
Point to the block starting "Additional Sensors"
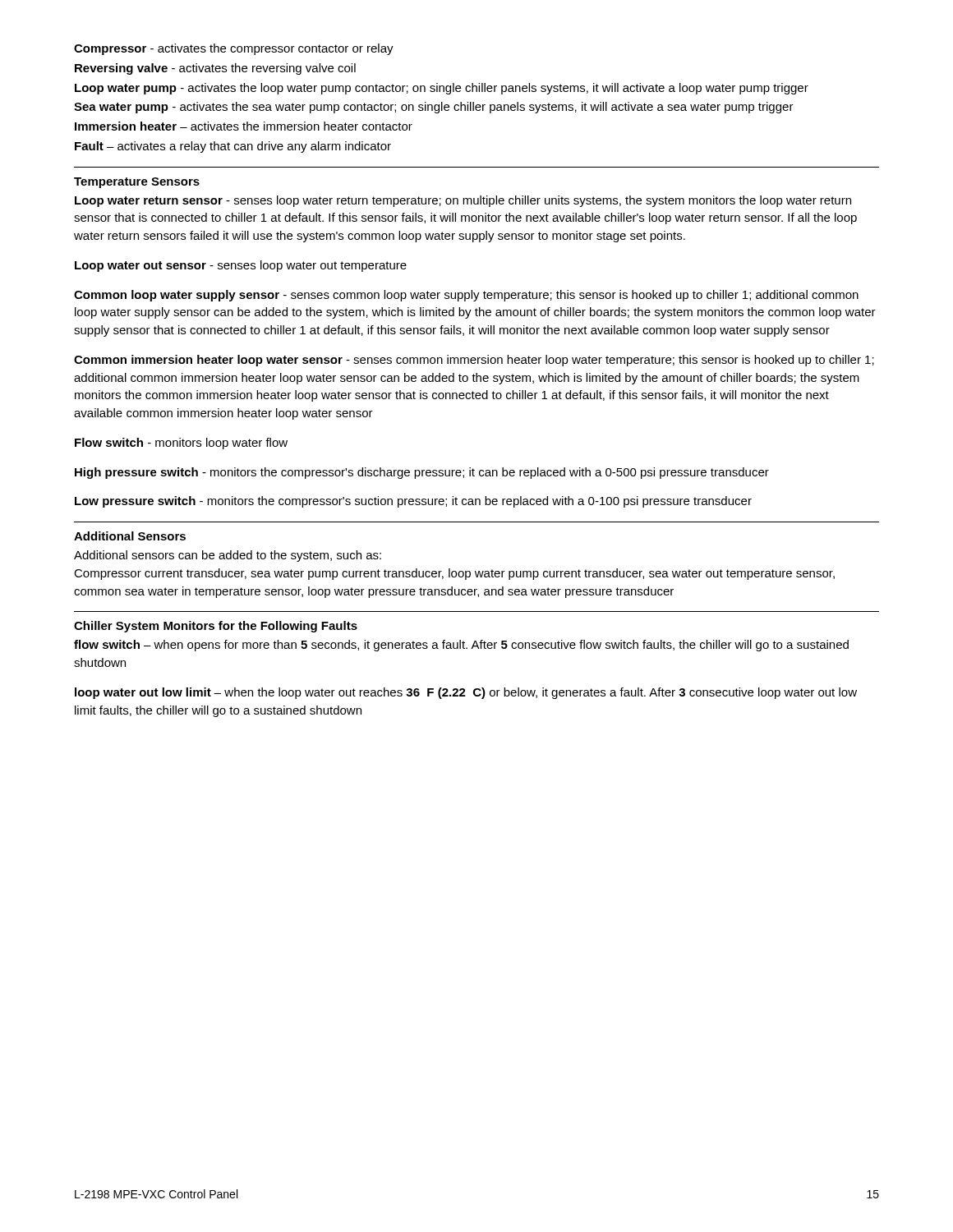130,536
